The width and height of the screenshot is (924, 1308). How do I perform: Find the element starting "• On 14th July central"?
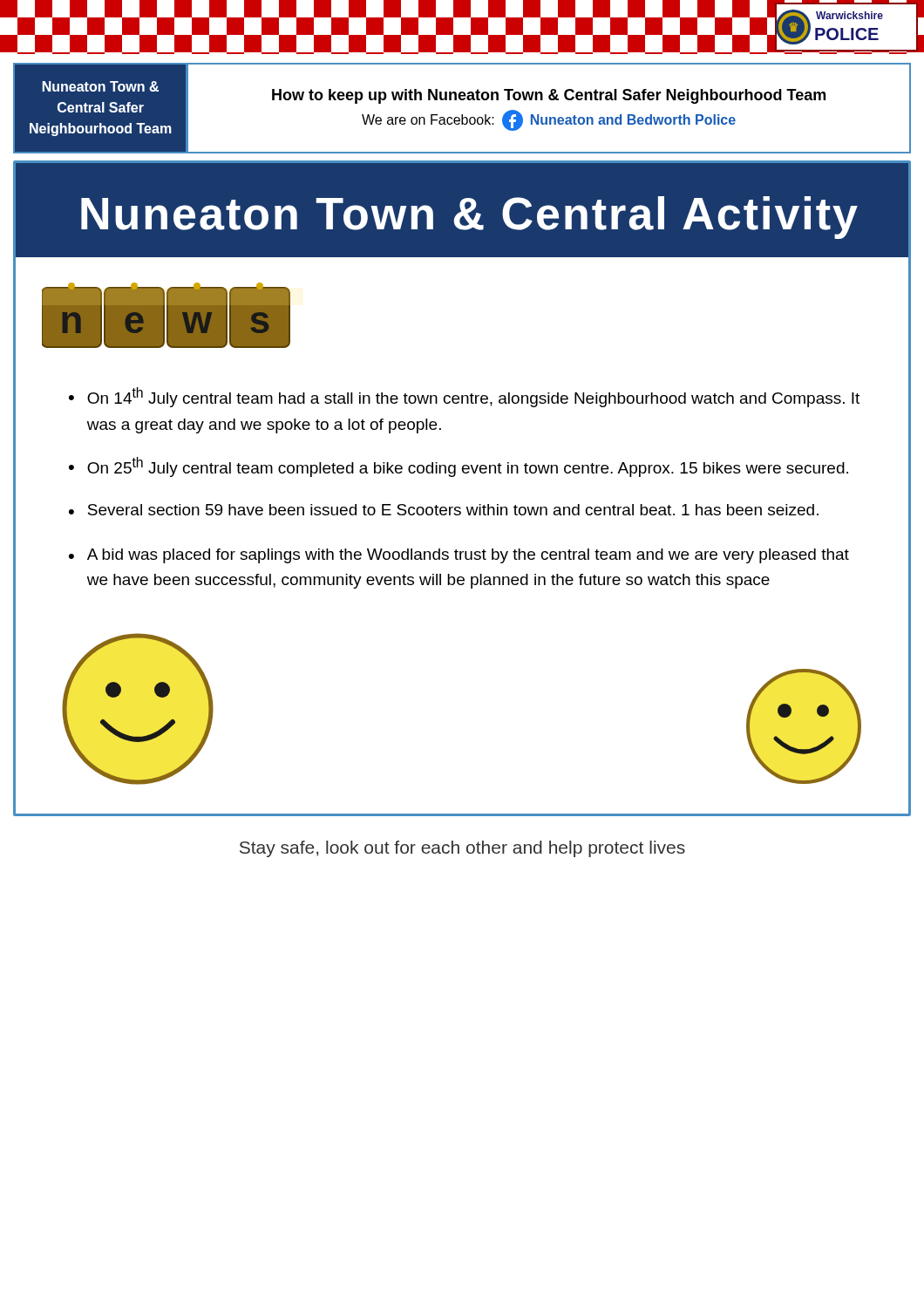(466, 410)
